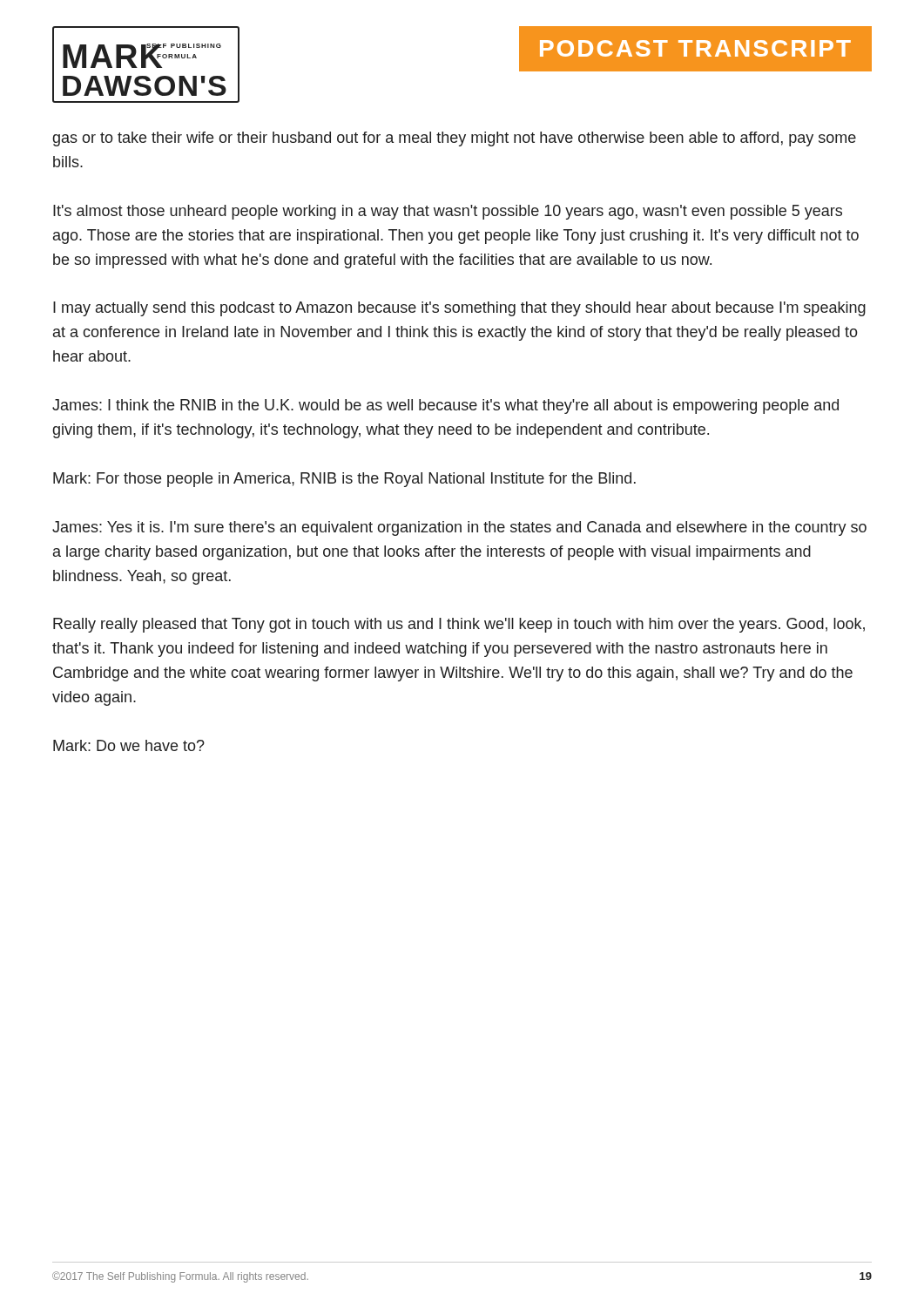Select the text block starting "gas or to take their wife"
This screenshot has height=1307, width=924.
pos(454,150)
